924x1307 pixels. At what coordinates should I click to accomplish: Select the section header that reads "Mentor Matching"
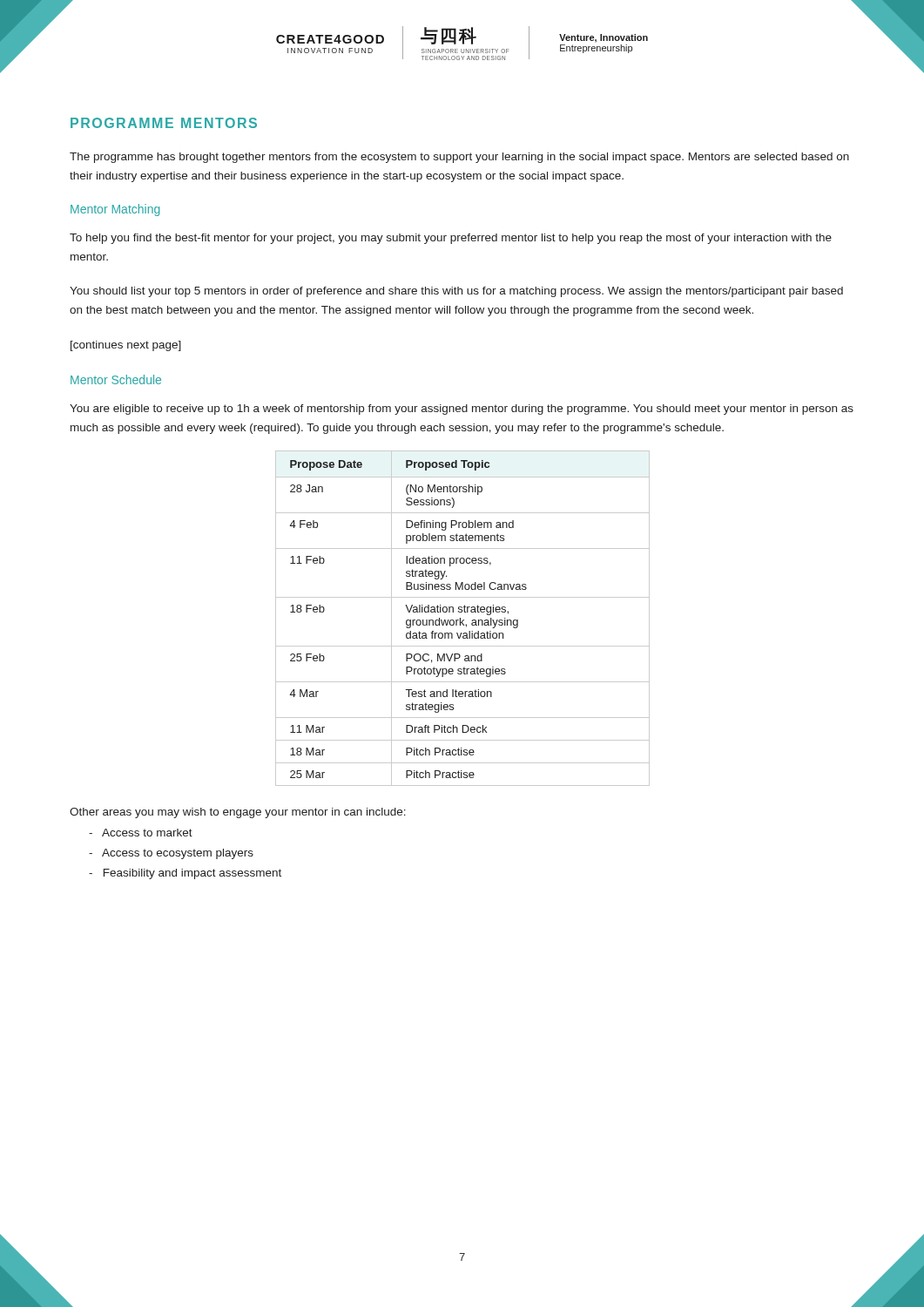(115, 209)
